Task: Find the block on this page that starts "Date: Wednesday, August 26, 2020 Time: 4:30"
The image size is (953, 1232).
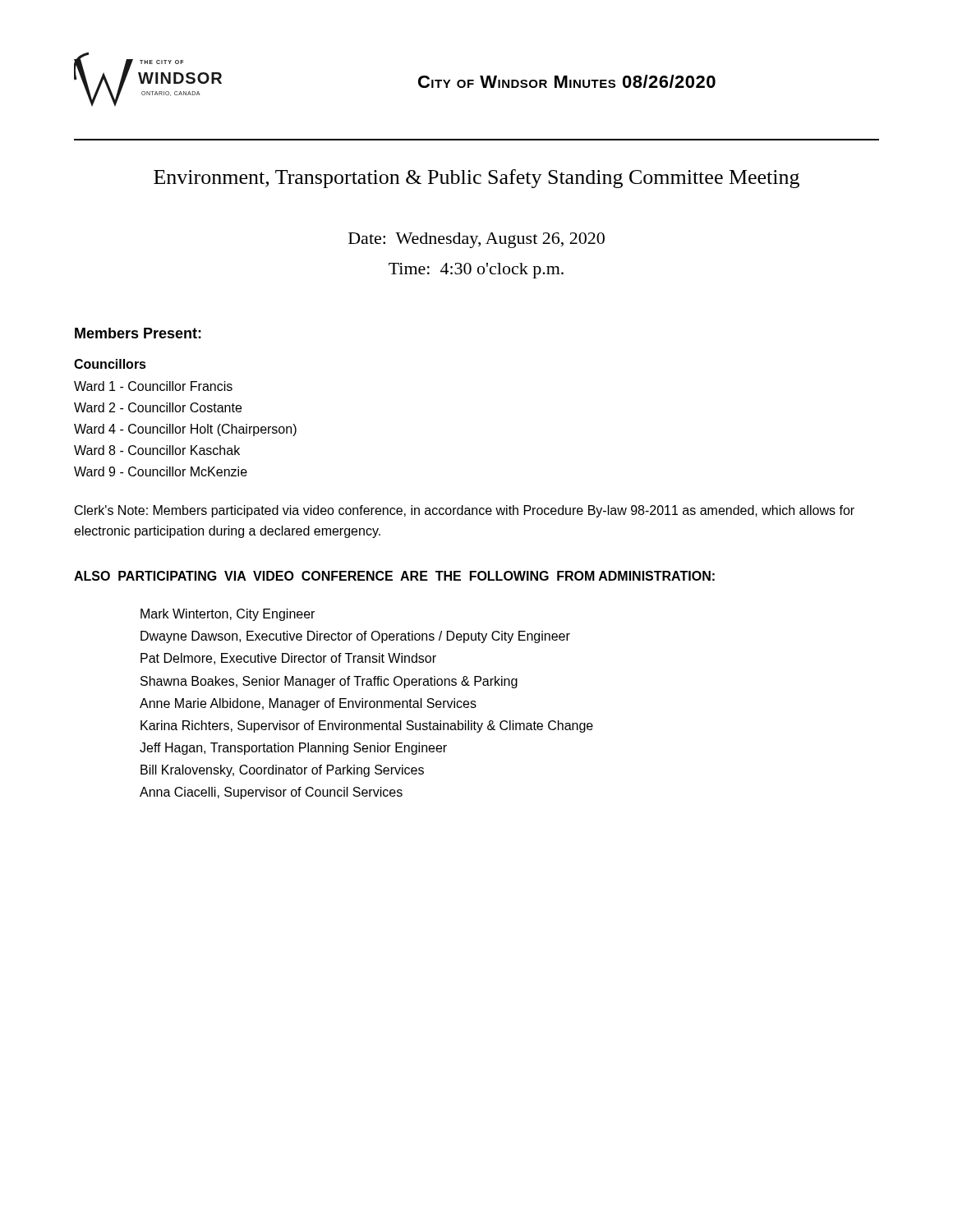Action: [x=476, y=253]
